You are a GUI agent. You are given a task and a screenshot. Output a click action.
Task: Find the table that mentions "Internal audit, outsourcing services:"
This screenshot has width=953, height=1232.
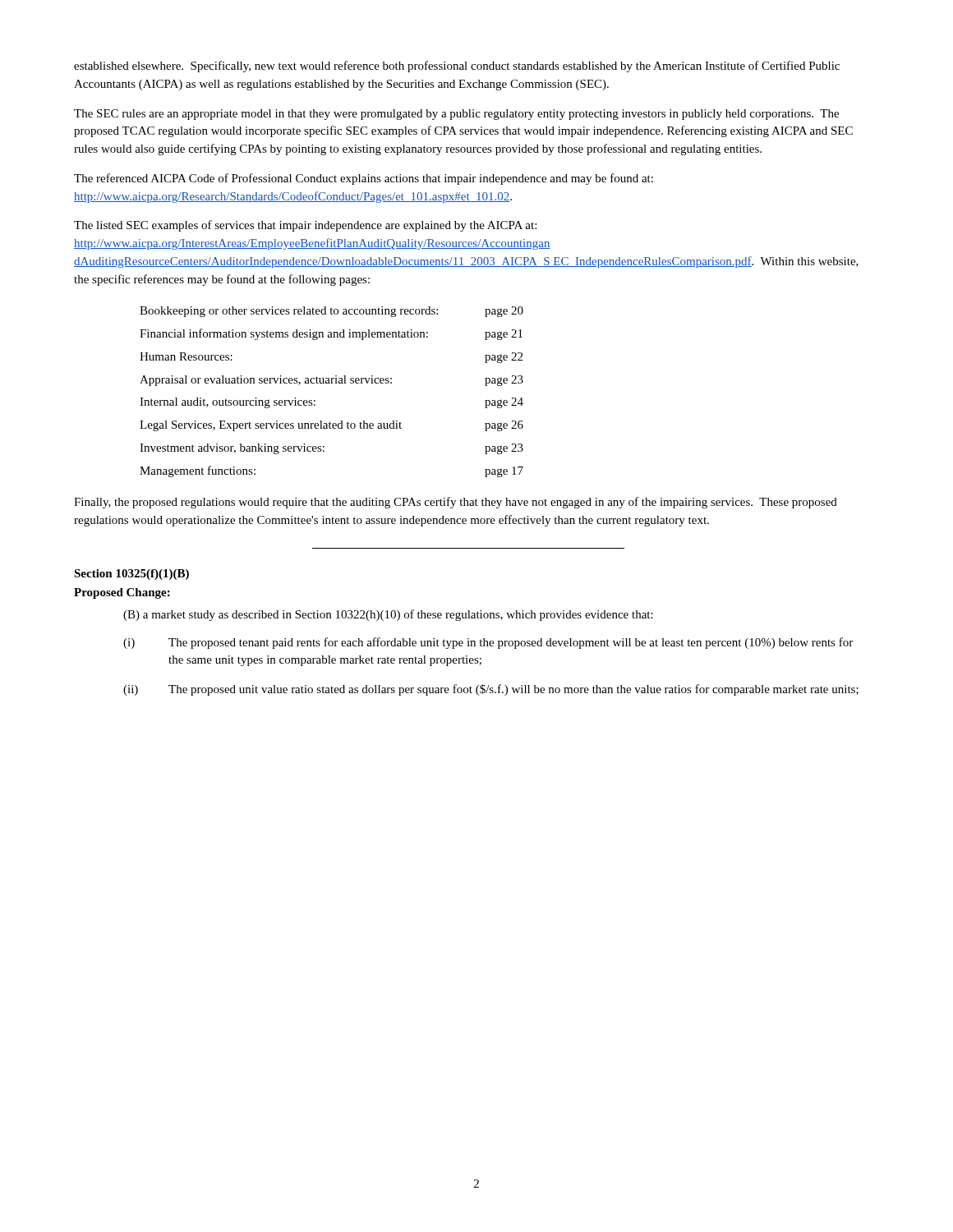pyautogui.click(x=468, y=391)
